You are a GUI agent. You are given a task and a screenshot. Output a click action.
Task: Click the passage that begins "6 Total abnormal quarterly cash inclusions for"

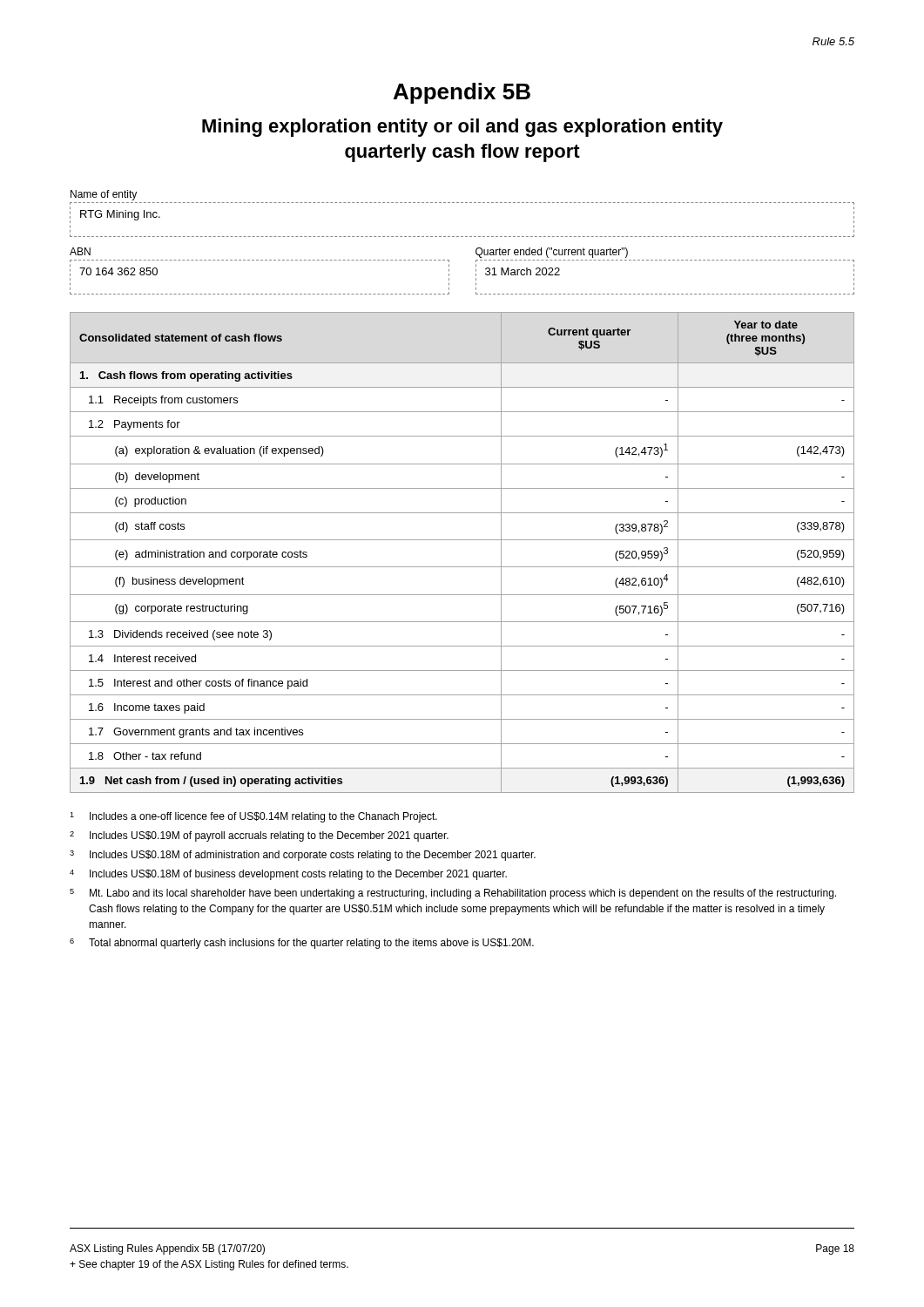click(462, 944)
